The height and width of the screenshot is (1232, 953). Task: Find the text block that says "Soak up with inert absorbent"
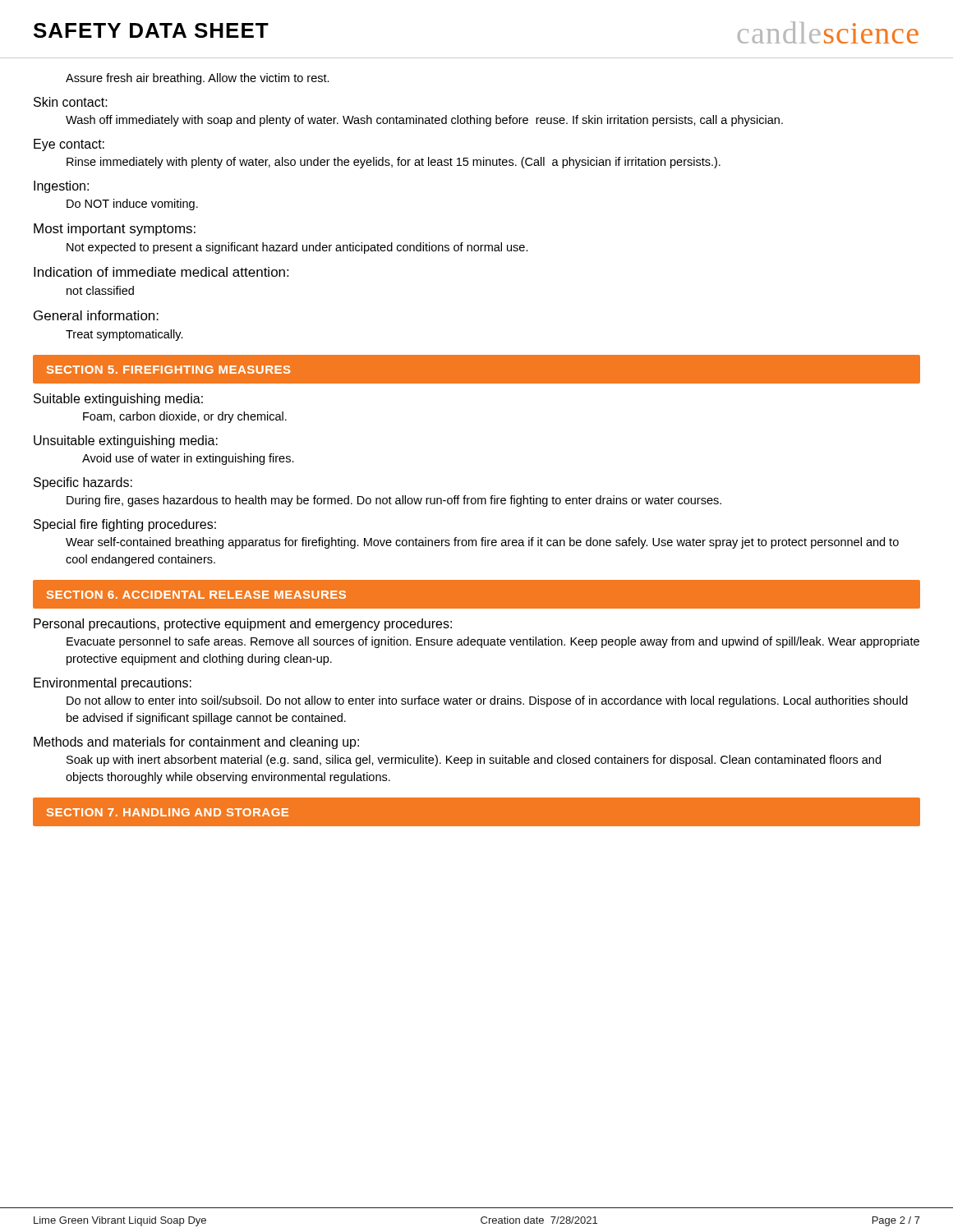click(x=474, y=769)
